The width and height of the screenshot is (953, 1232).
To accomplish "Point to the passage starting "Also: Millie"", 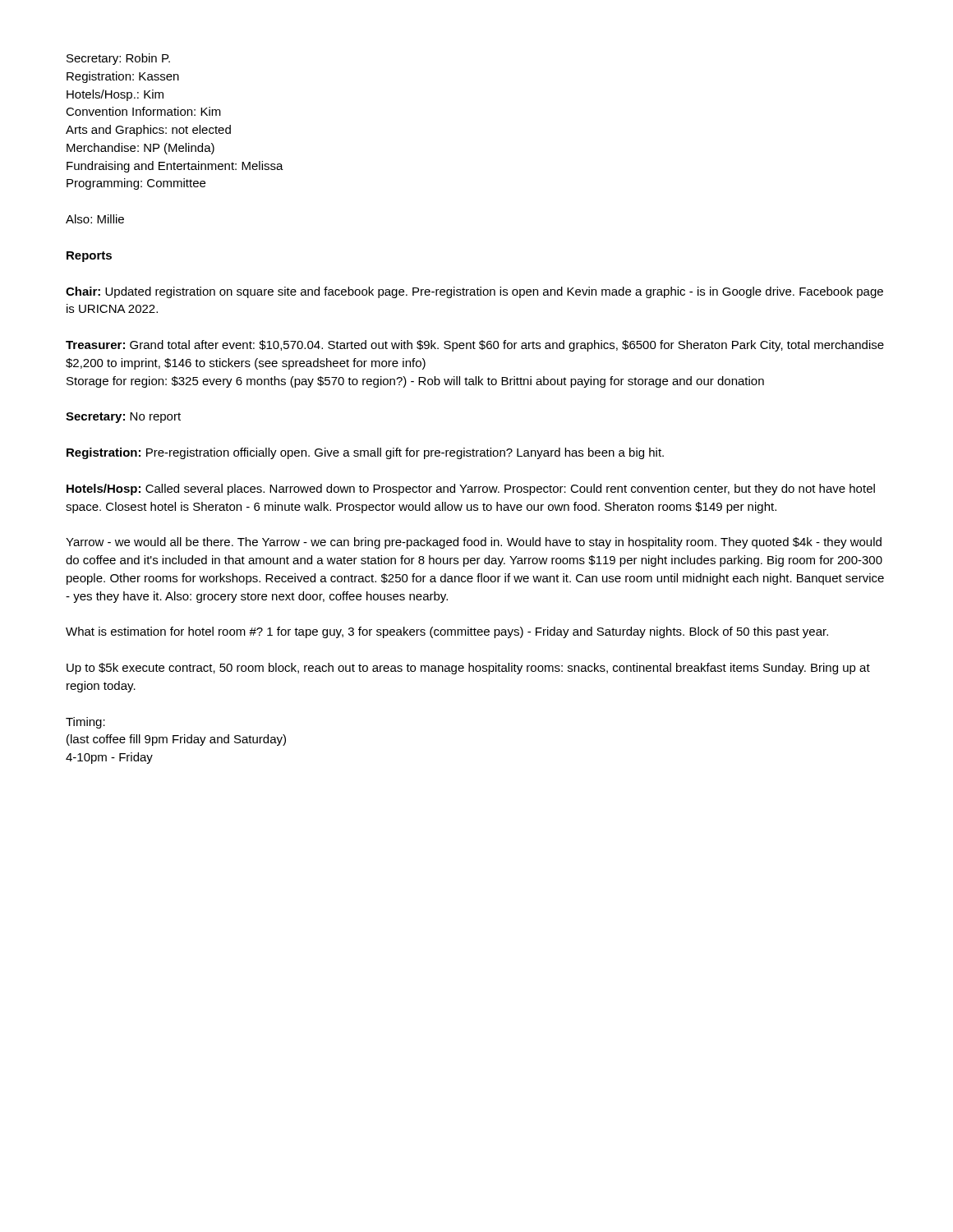I will tap(95, 219).
